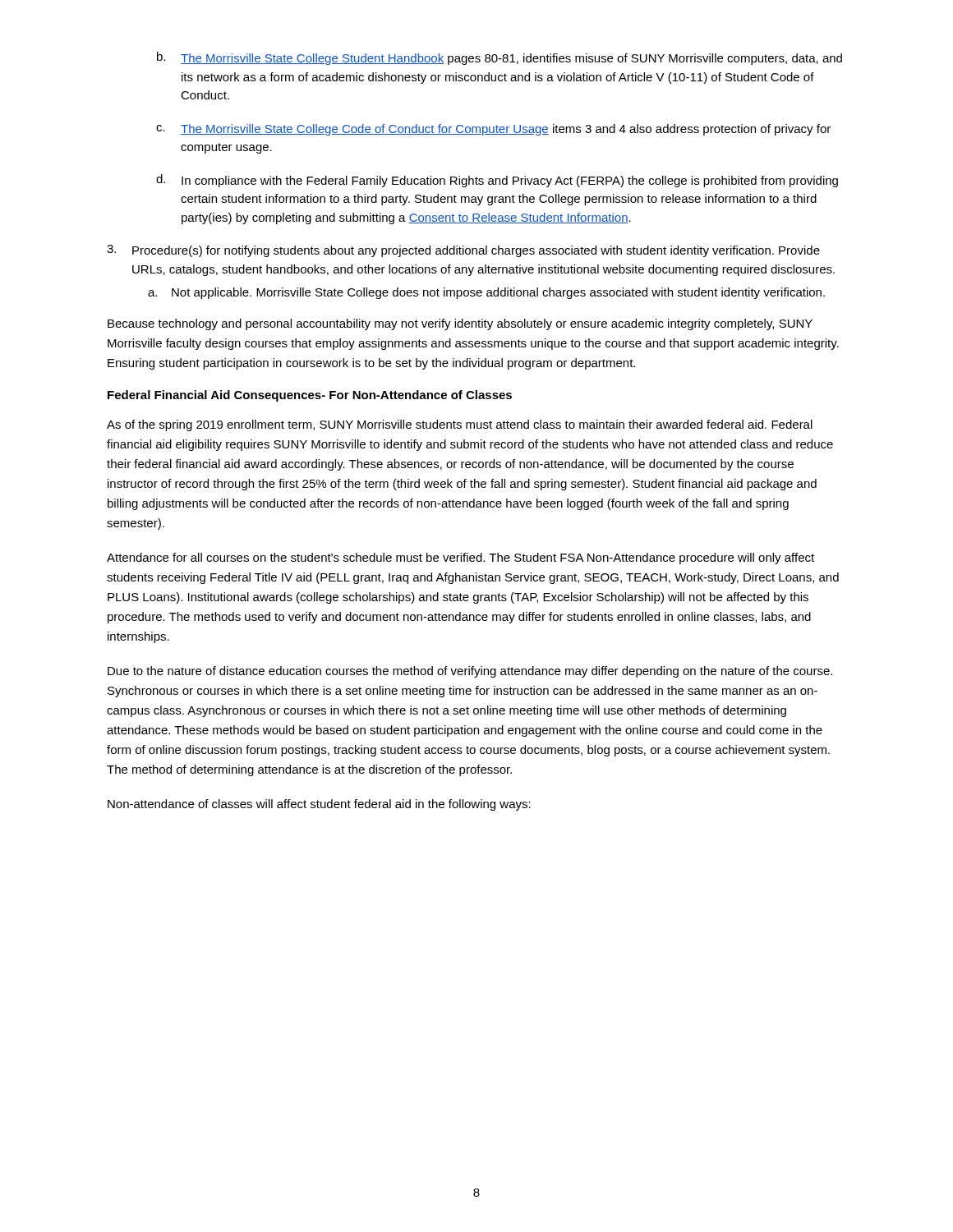This screenshot has width=953, height=1232.
Task: Locate the list item with the text "3. Procedure(s) for notifying students about any projected"
Action: 476,272
